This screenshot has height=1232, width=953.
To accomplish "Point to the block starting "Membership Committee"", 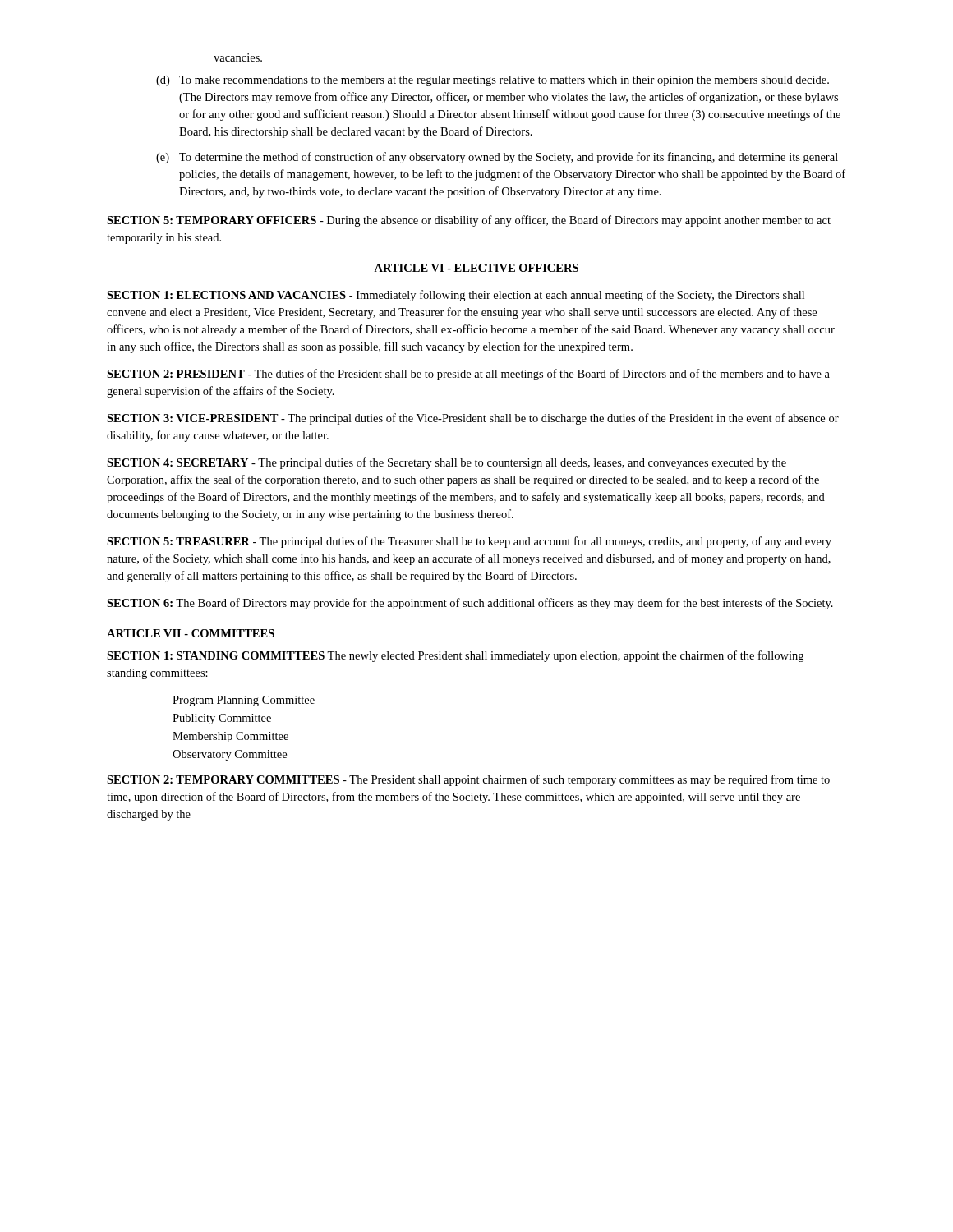I will (x=231, y=736).
